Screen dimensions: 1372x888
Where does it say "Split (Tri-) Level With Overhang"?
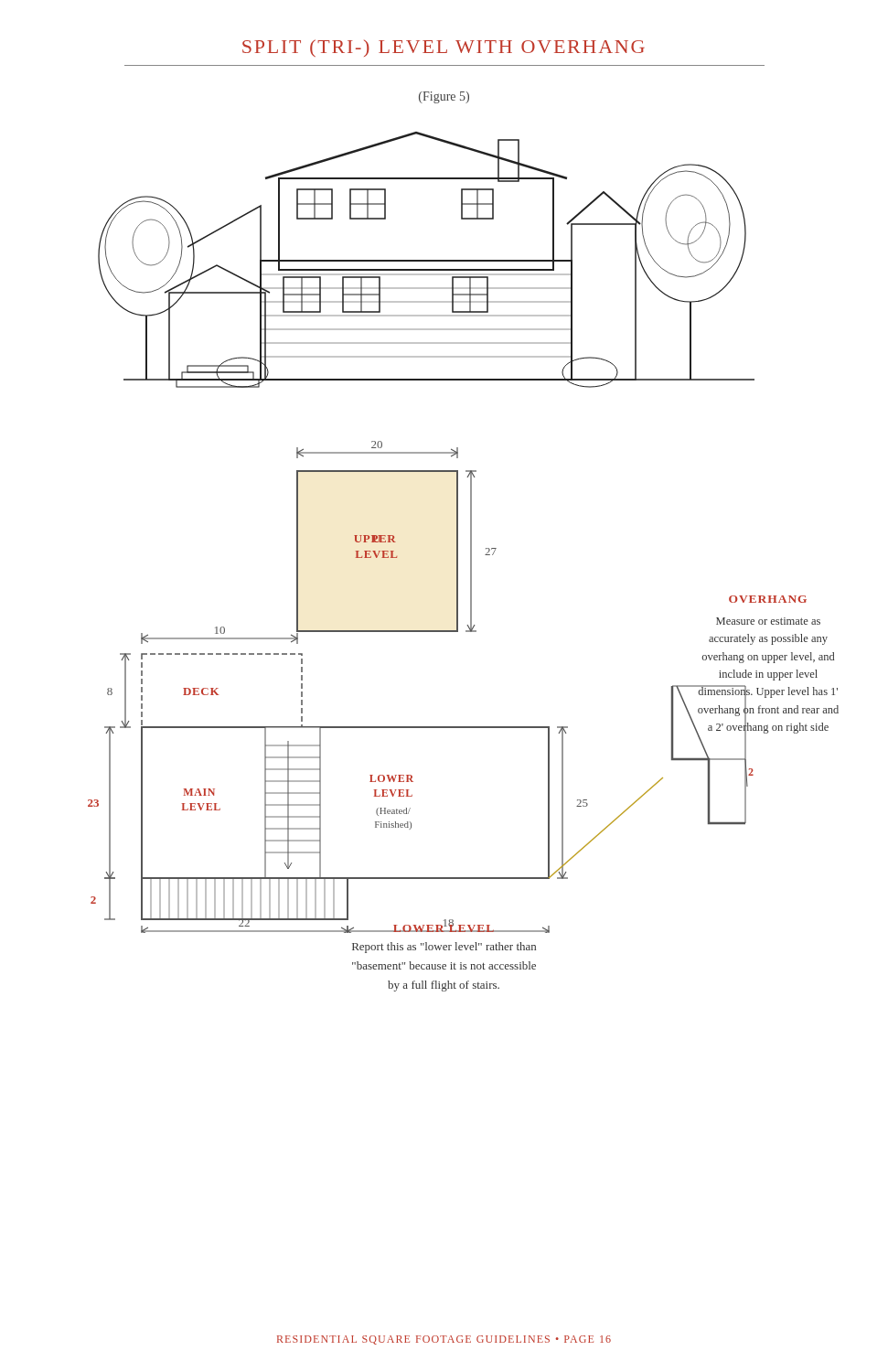click(444, 50)
